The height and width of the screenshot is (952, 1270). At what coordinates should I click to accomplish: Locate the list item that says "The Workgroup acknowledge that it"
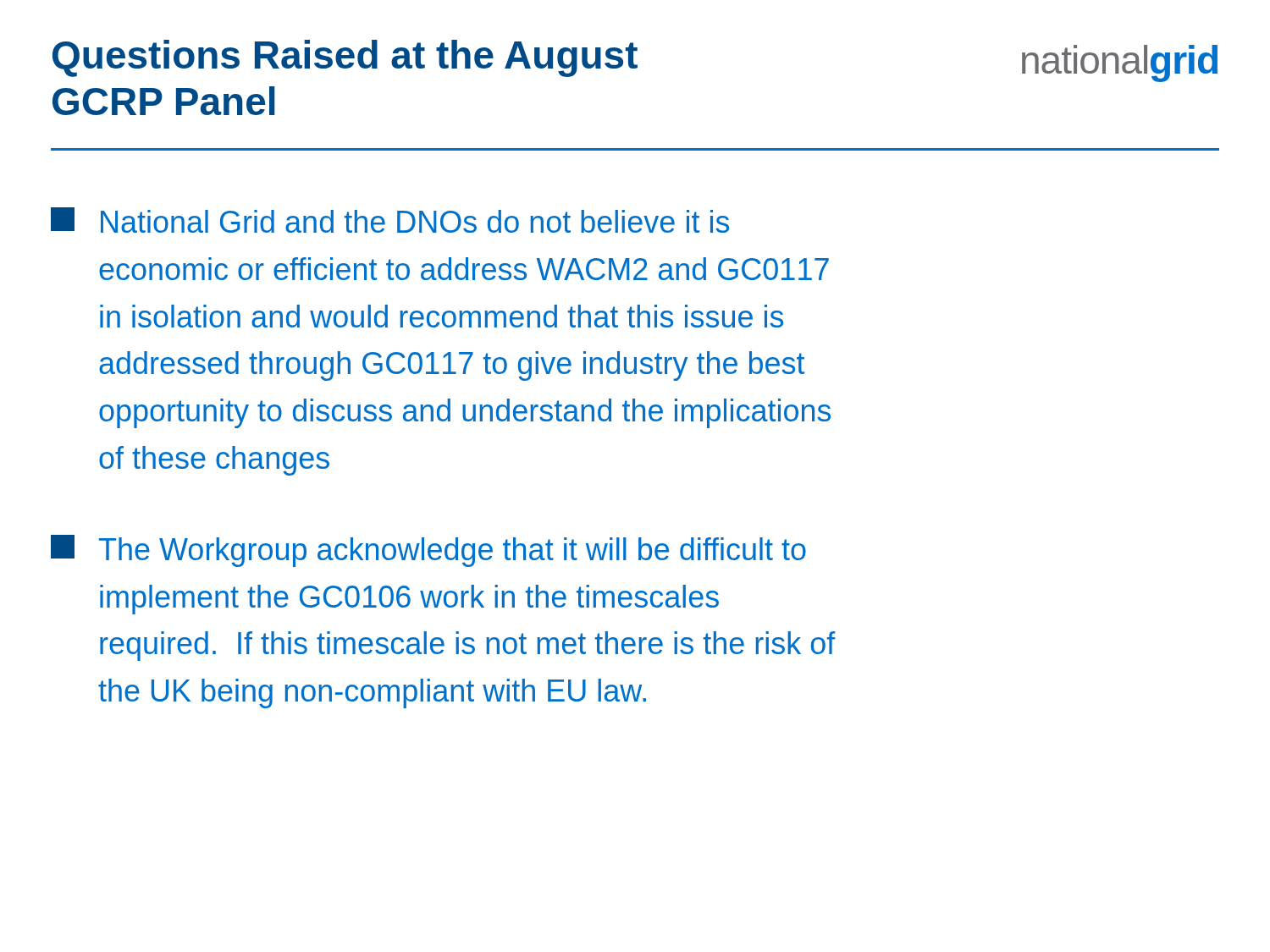tap(443, 621)
